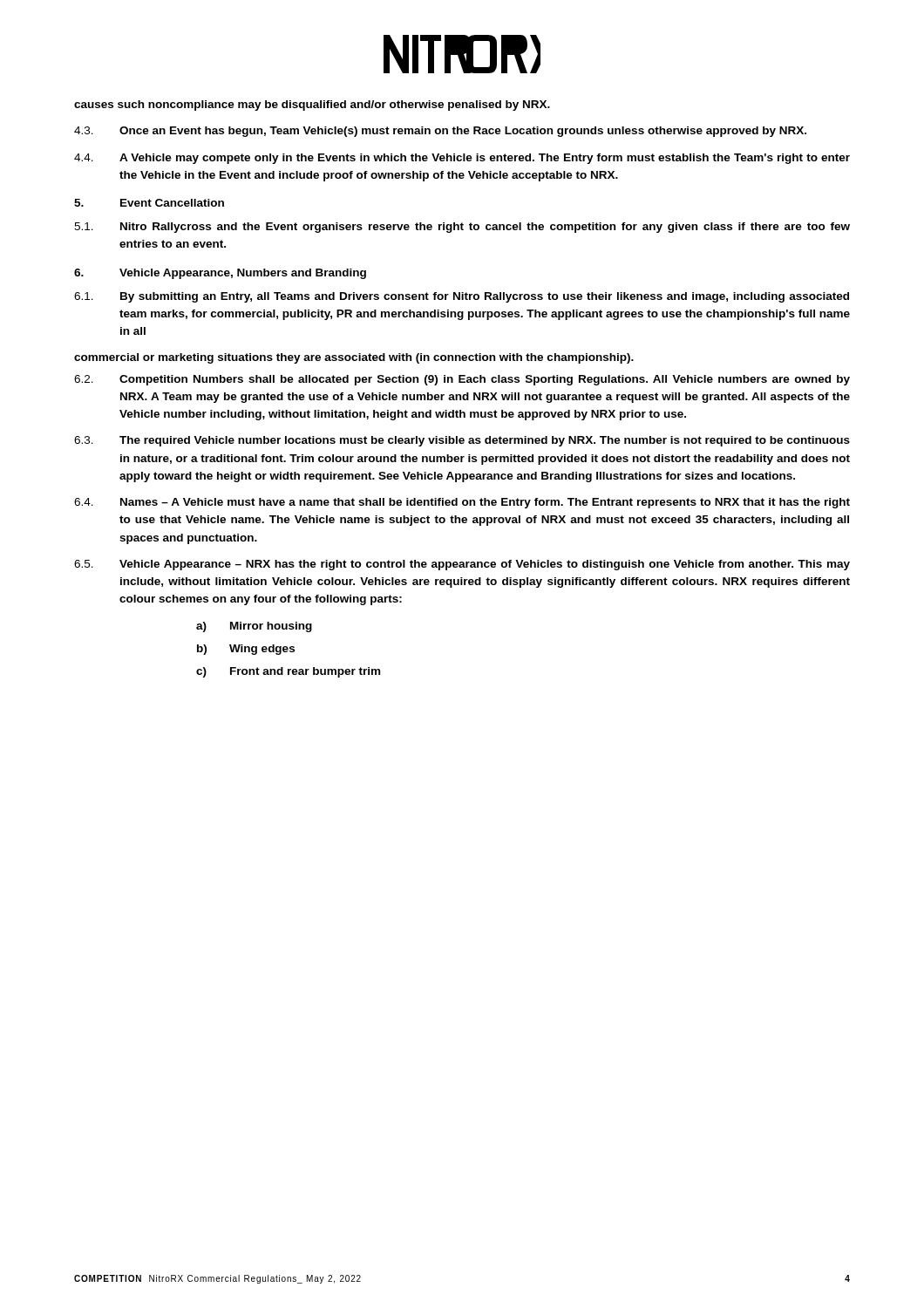Find the text starting "4. A Vehicle may"
Screen dimensions: 1308x924
[462, 166]
